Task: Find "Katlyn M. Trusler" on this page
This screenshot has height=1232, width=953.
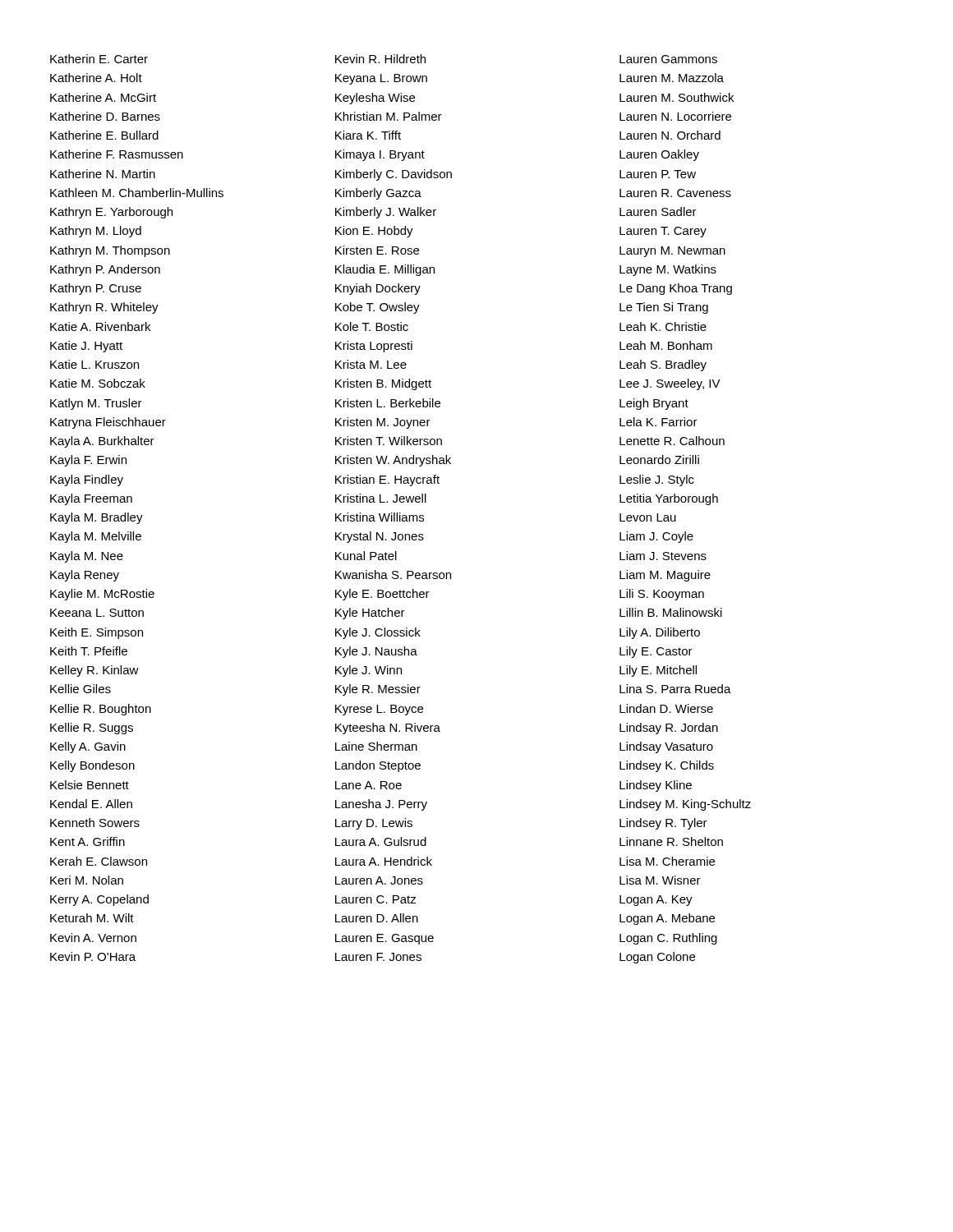Action: [x=95, y=402]
